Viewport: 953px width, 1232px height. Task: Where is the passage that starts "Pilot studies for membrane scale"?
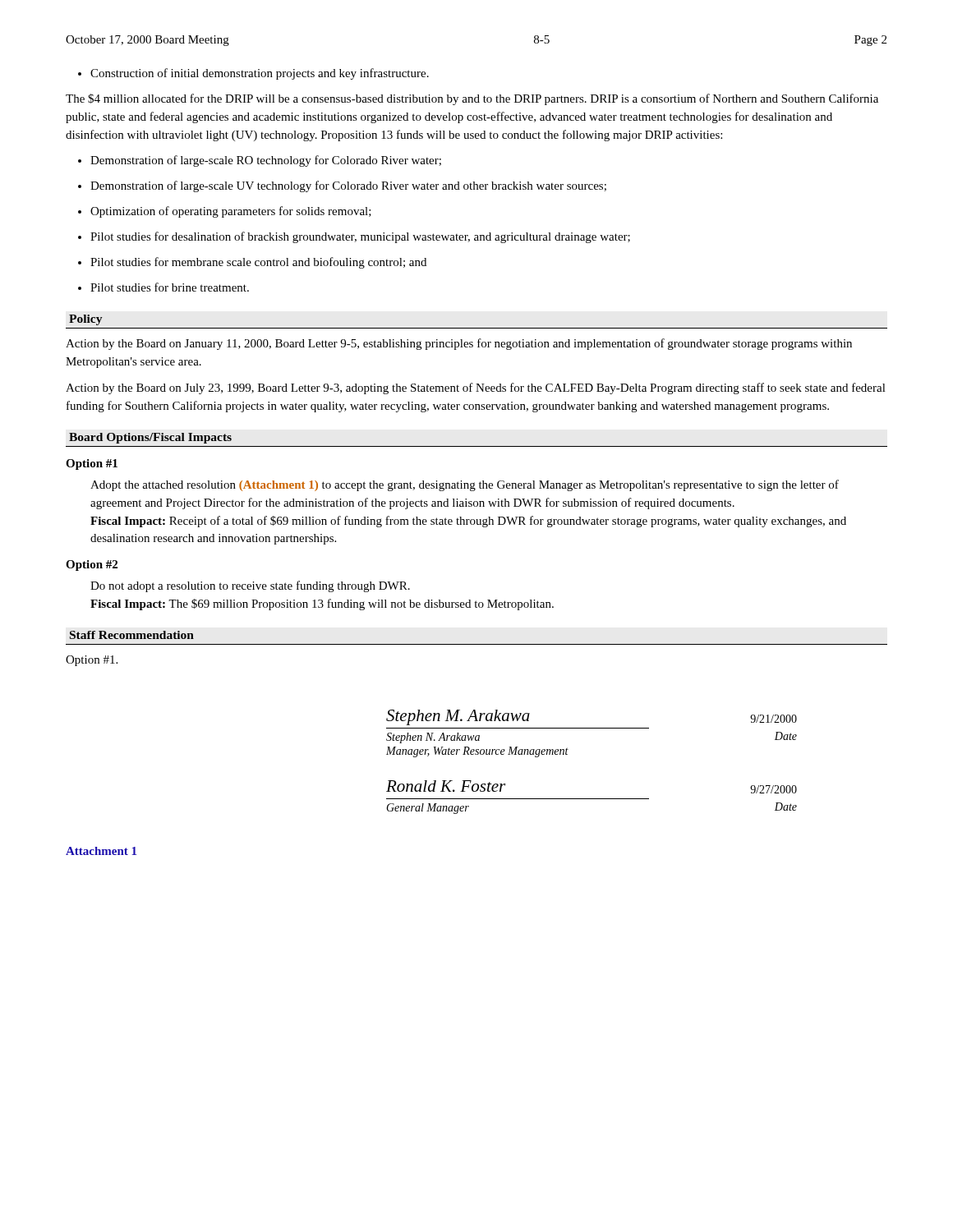252,263
